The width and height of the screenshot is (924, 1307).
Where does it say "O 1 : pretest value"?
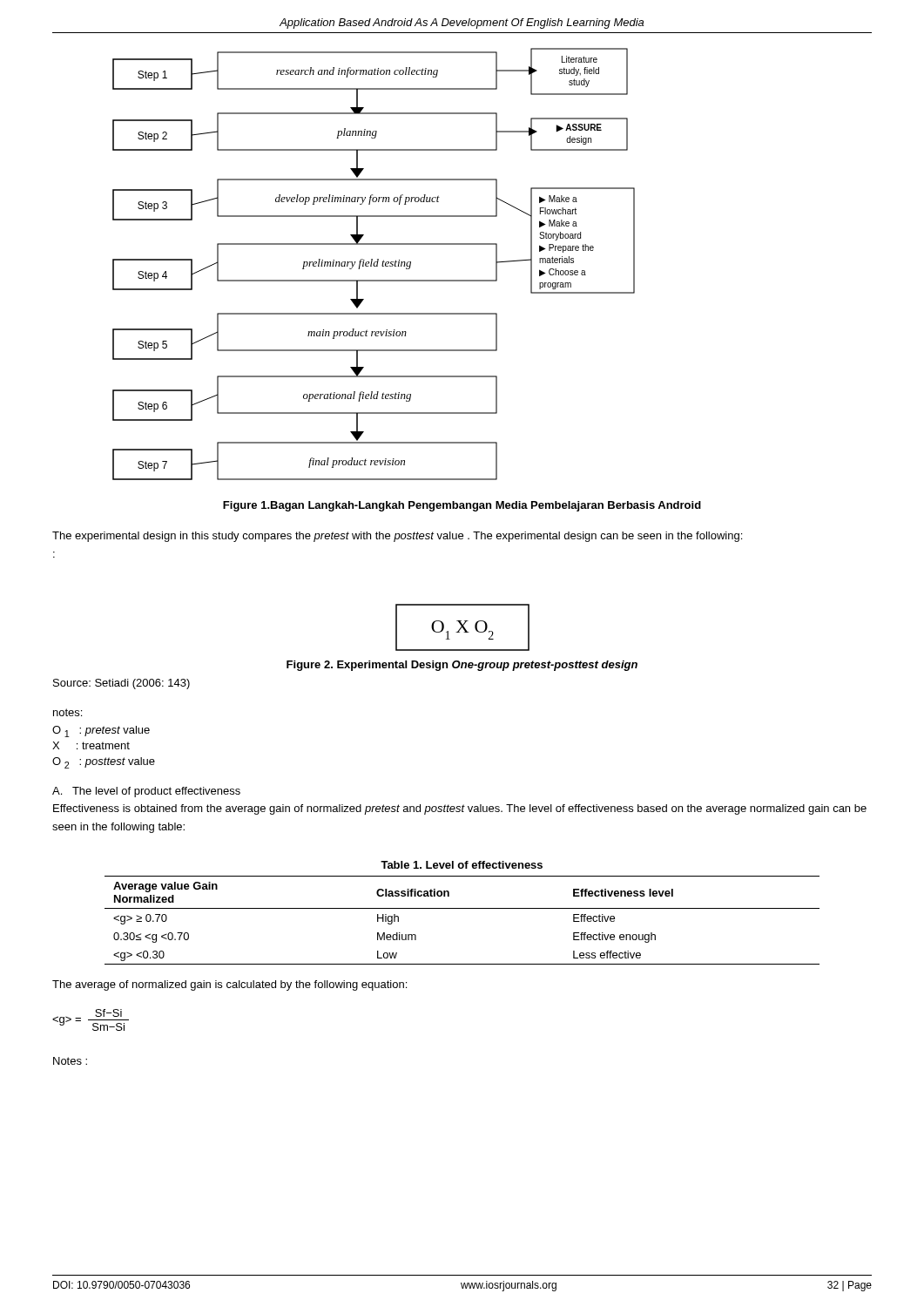[x=101, y=731]
